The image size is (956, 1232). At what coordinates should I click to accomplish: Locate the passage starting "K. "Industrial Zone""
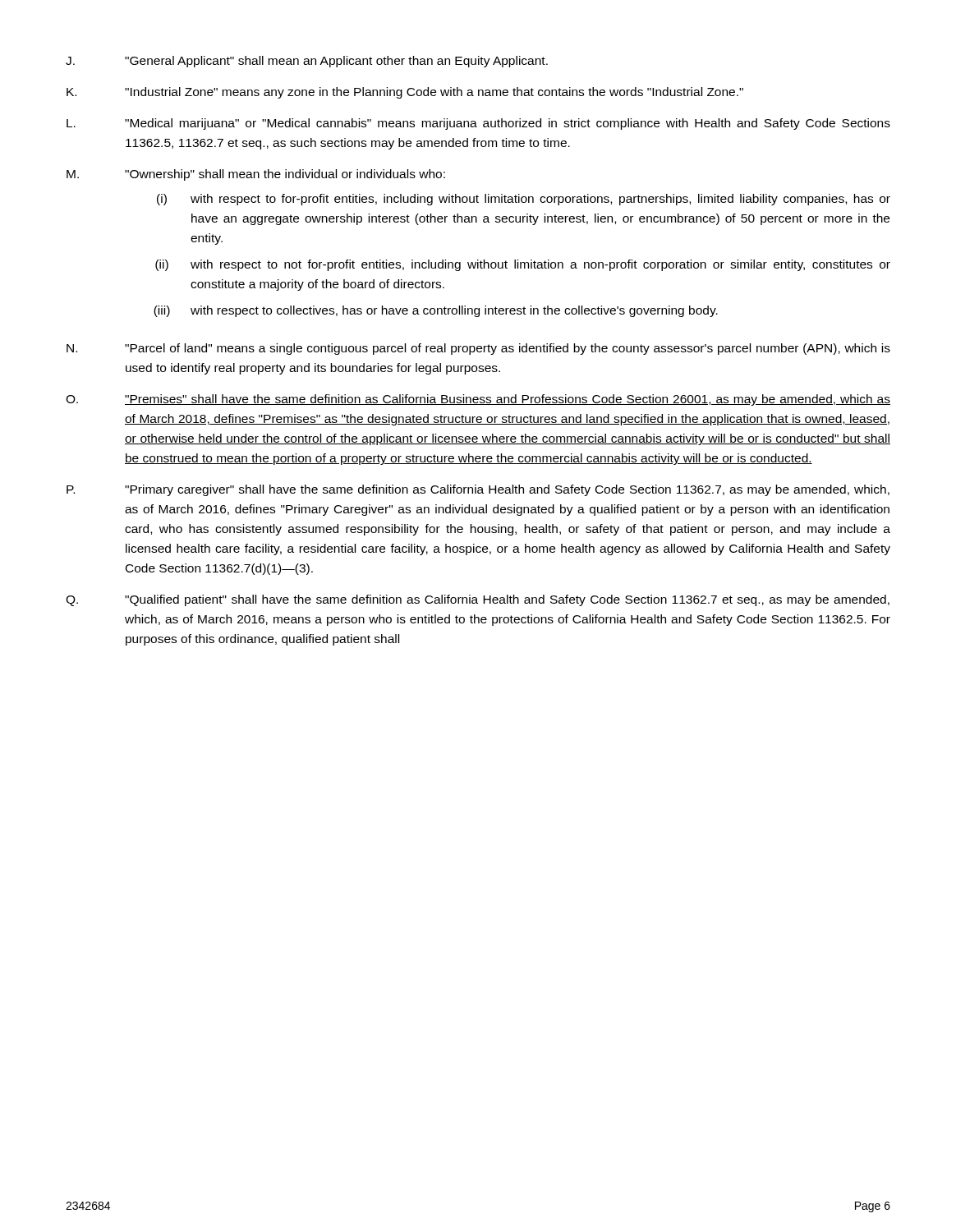478,92
